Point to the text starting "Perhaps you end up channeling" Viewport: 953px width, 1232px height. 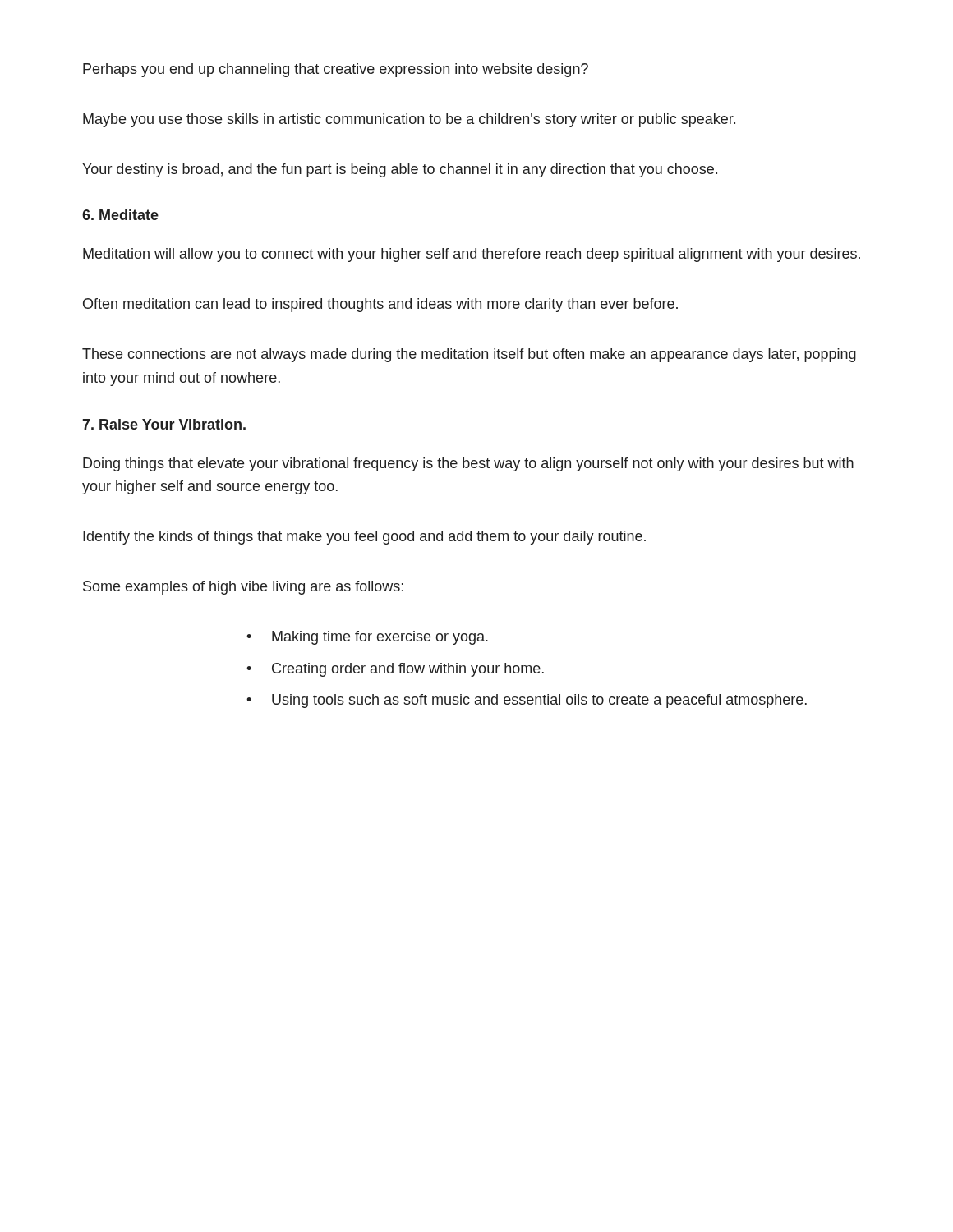335,69
